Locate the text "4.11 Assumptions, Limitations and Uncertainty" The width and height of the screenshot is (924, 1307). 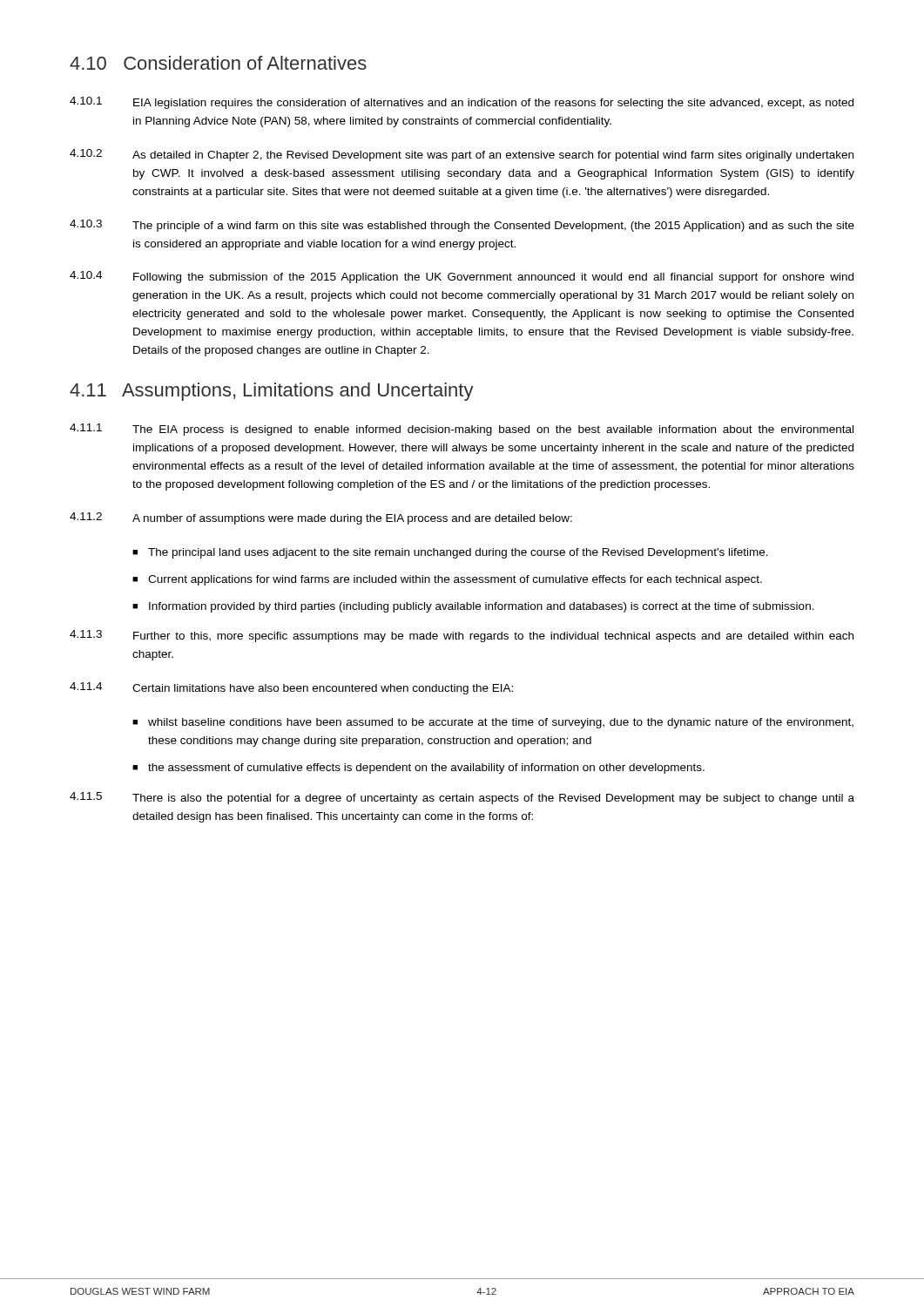[x=462, y=390]
